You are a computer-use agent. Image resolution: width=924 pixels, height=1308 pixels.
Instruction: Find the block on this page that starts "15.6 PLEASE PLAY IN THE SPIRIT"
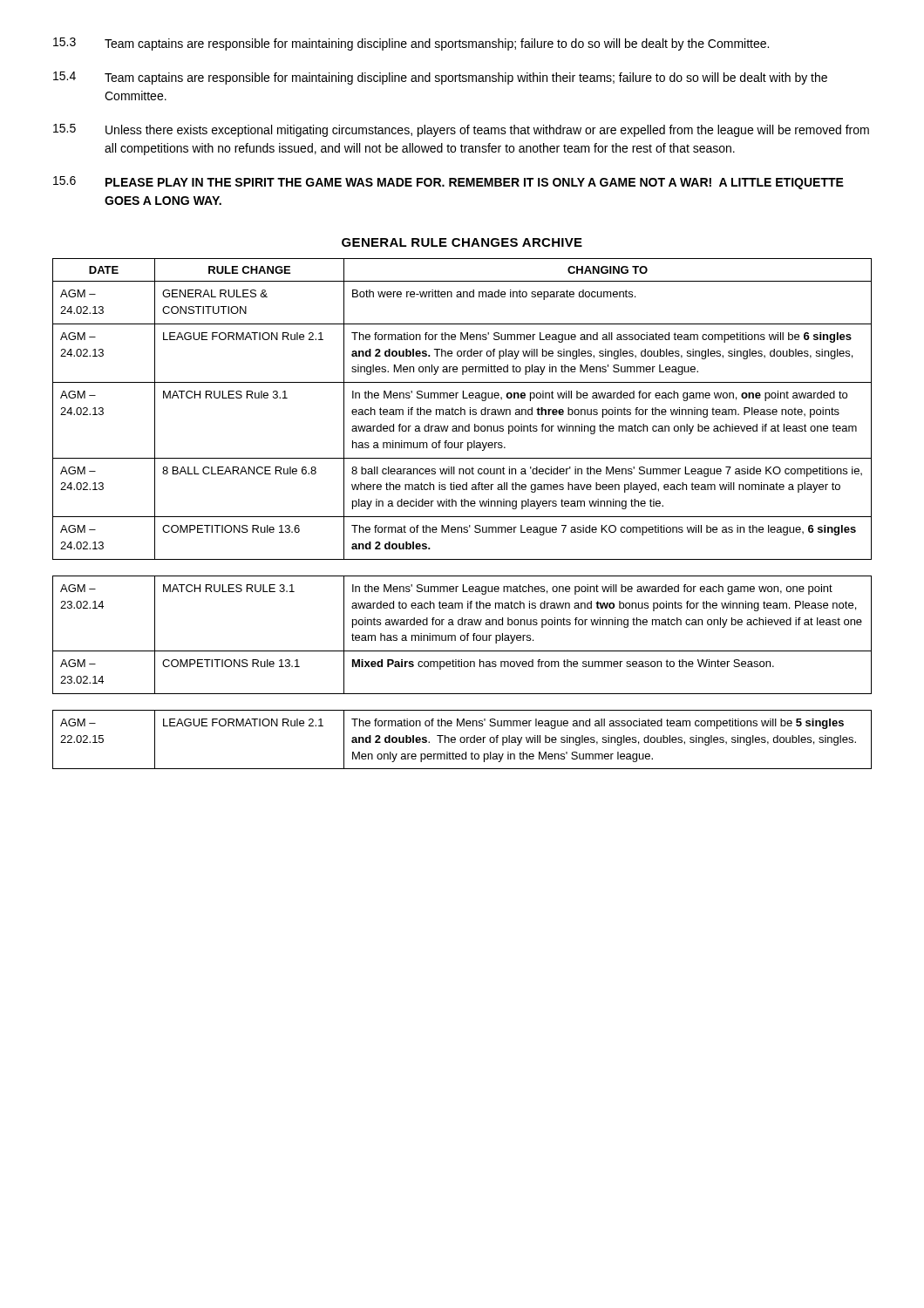(x=462, y=192)
